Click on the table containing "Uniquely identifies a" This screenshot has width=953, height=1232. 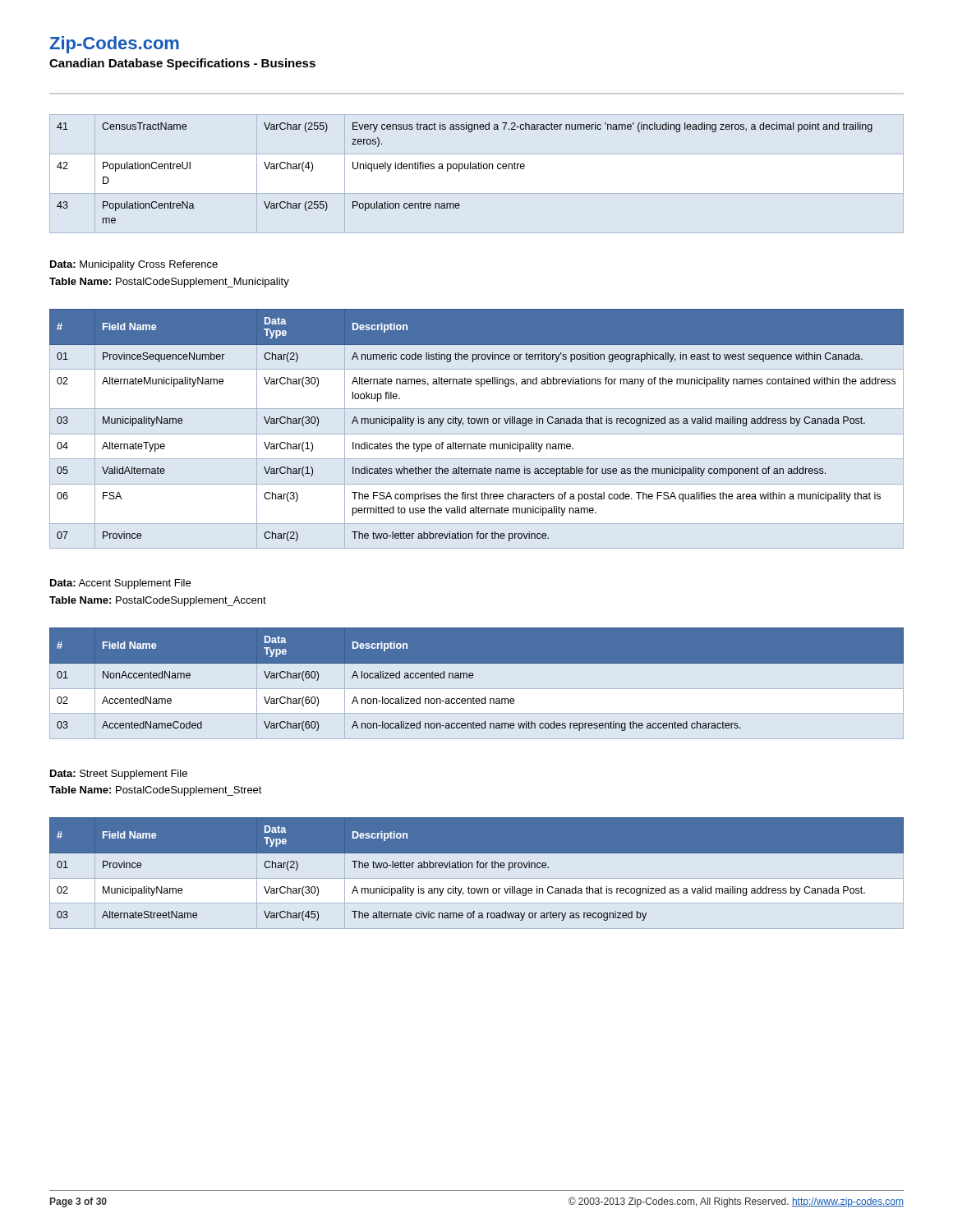(x=476, y=174)
